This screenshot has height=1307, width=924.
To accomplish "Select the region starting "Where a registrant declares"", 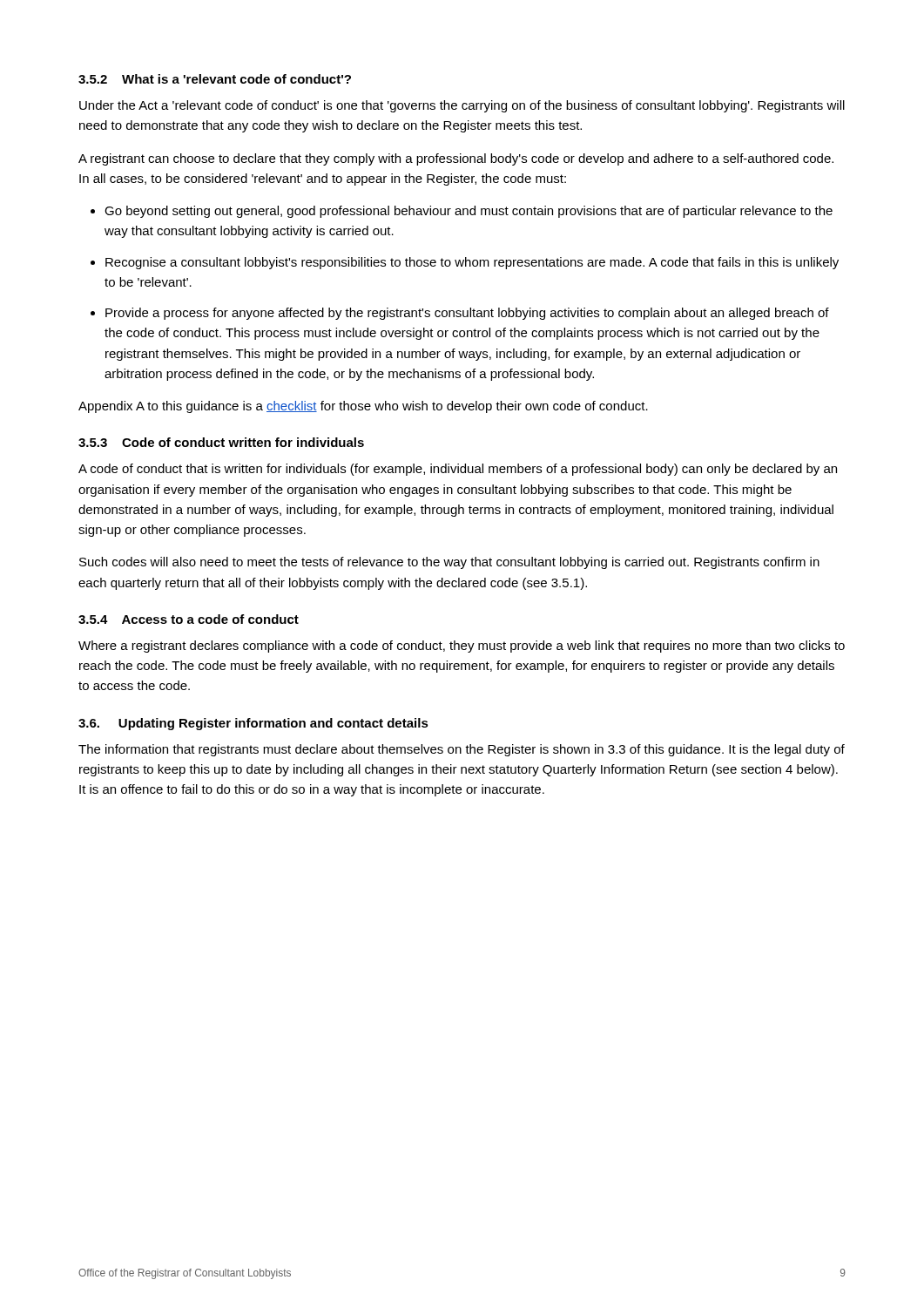I will [462, 665].
